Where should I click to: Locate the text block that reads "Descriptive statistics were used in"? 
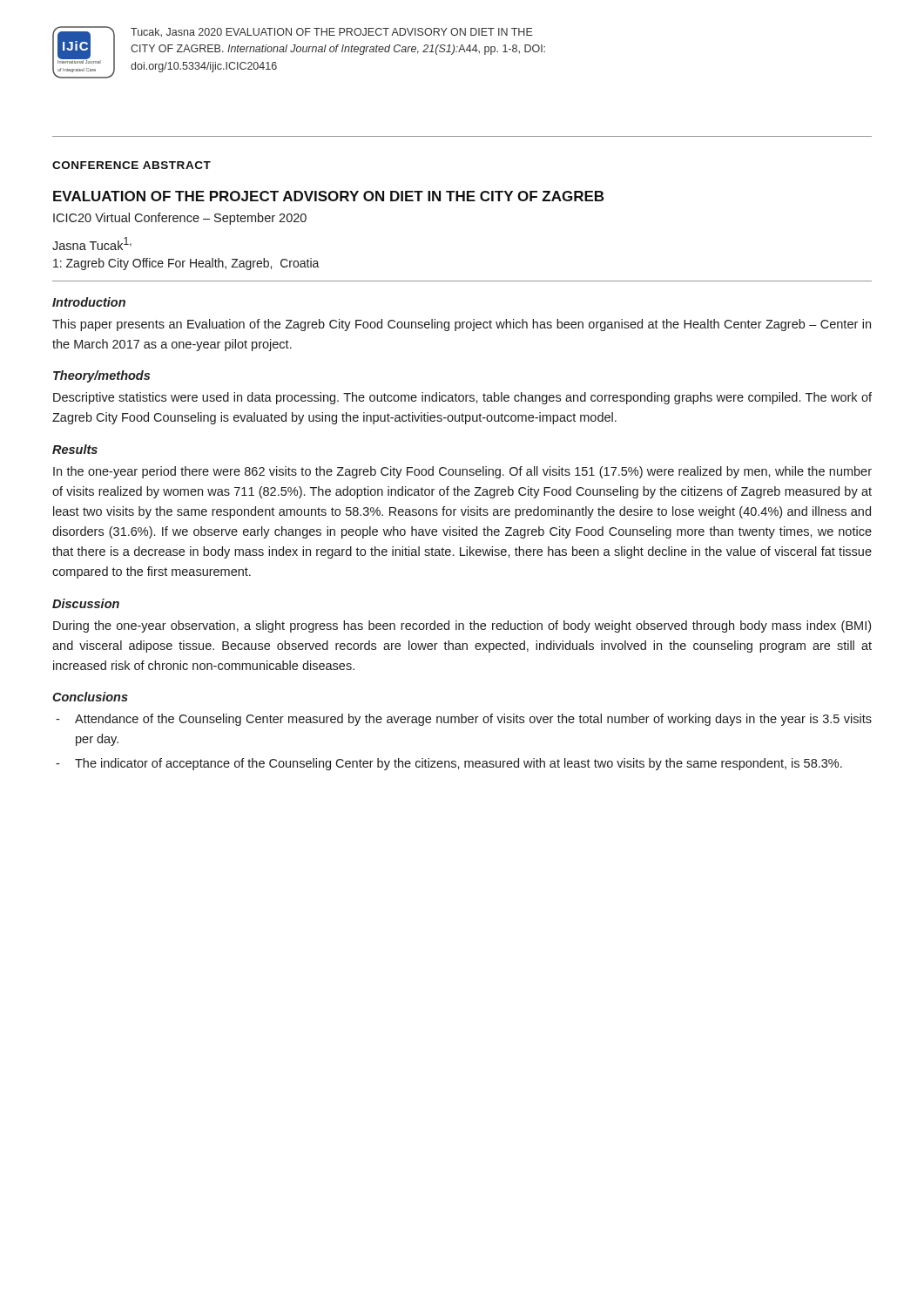(x=462, y=408)
